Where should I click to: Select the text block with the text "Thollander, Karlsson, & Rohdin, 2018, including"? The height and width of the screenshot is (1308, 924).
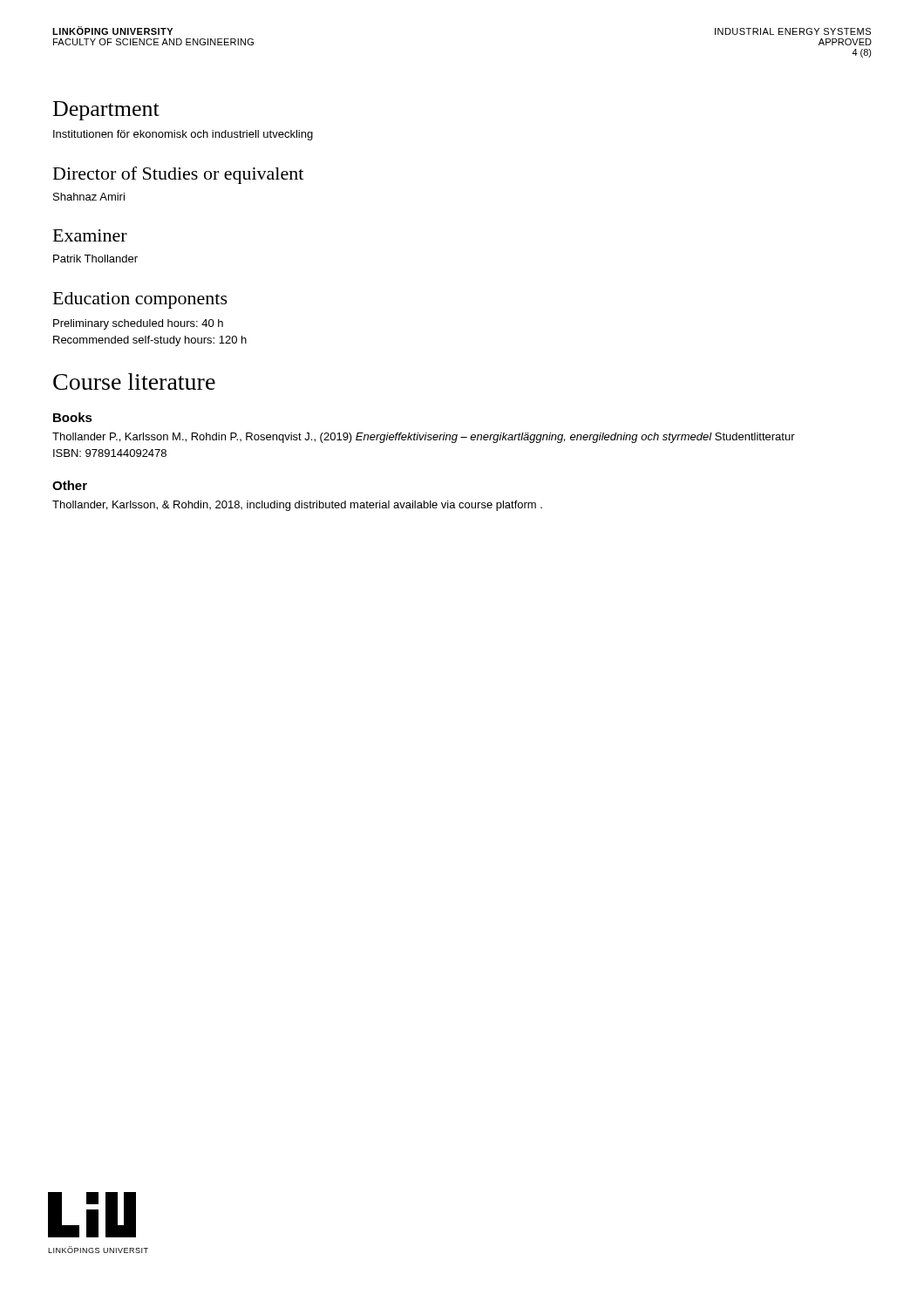click(x=462, y=504)
